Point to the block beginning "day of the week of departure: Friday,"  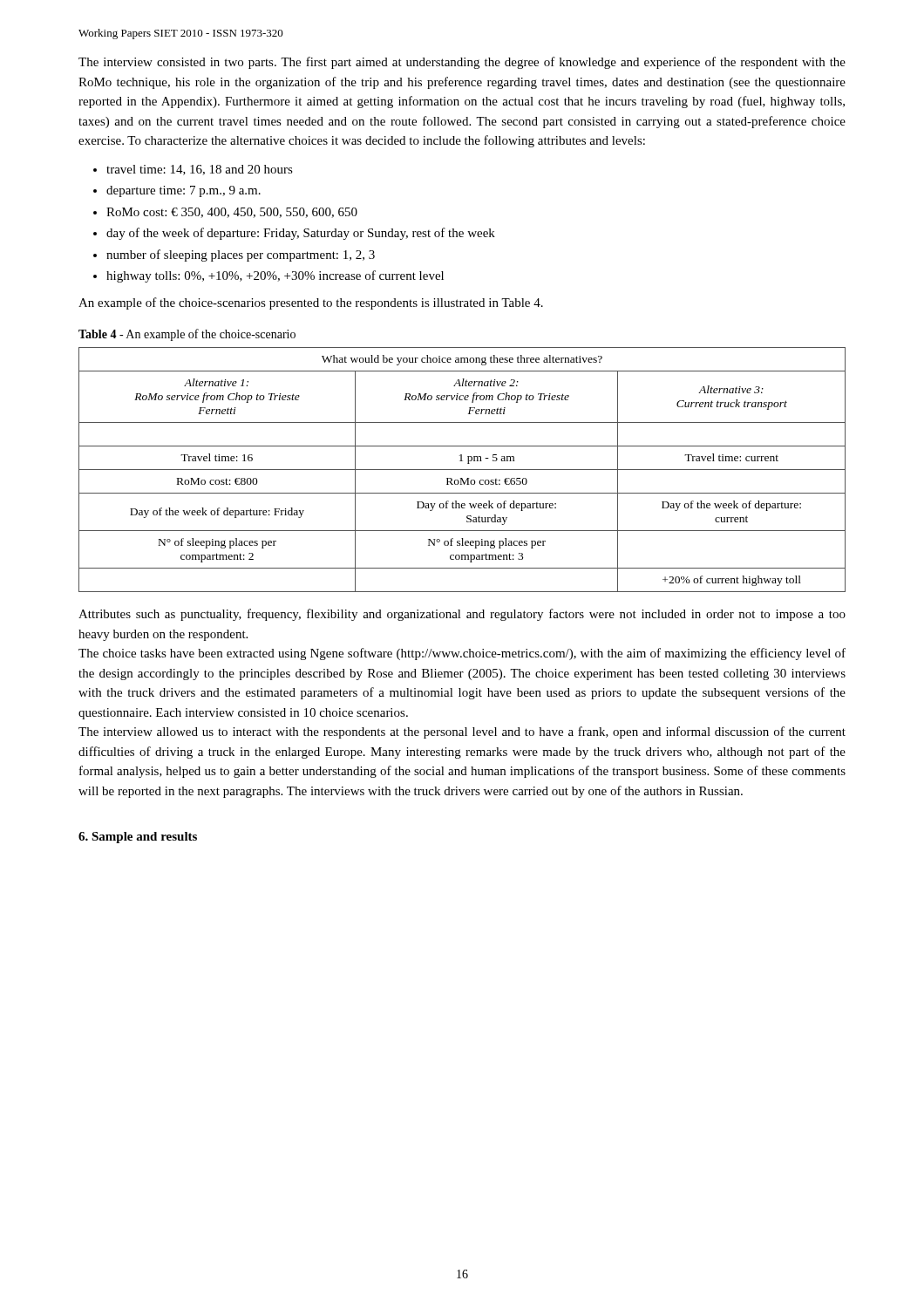[462, 233]
